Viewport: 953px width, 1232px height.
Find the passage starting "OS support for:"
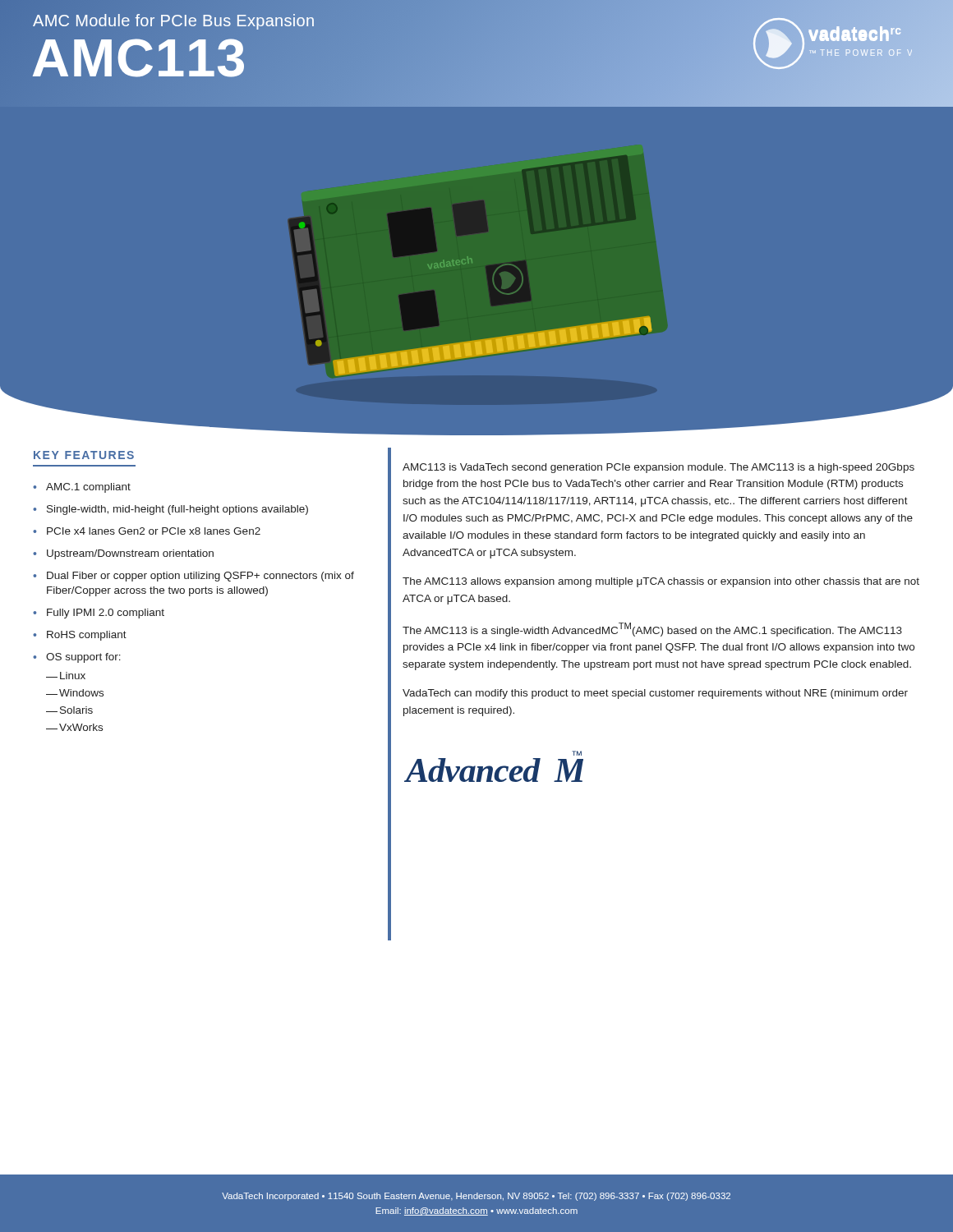pyautogui.click(x=83, y=658)
